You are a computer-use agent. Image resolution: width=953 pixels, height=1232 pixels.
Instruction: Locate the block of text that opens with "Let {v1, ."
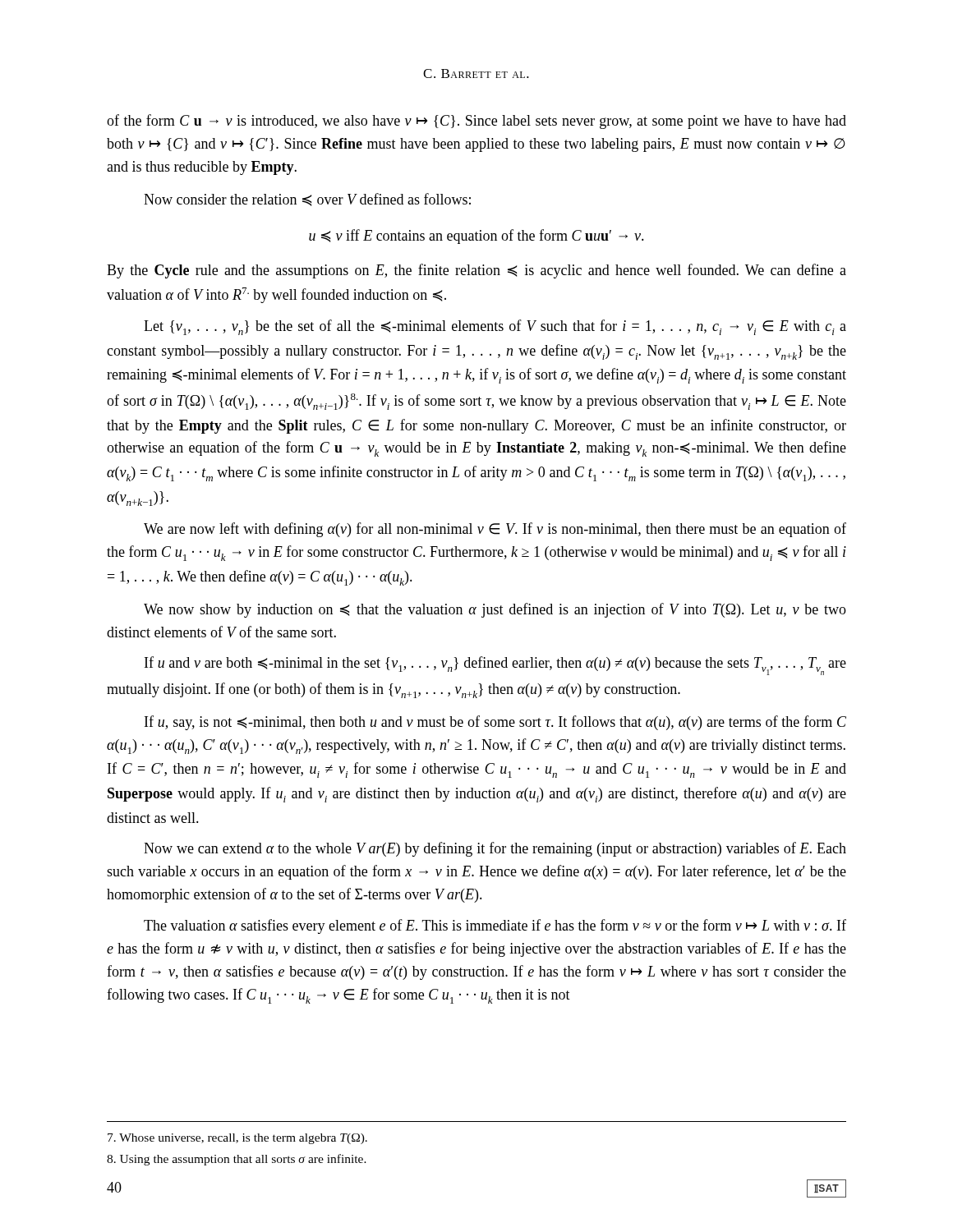(476, 413)
